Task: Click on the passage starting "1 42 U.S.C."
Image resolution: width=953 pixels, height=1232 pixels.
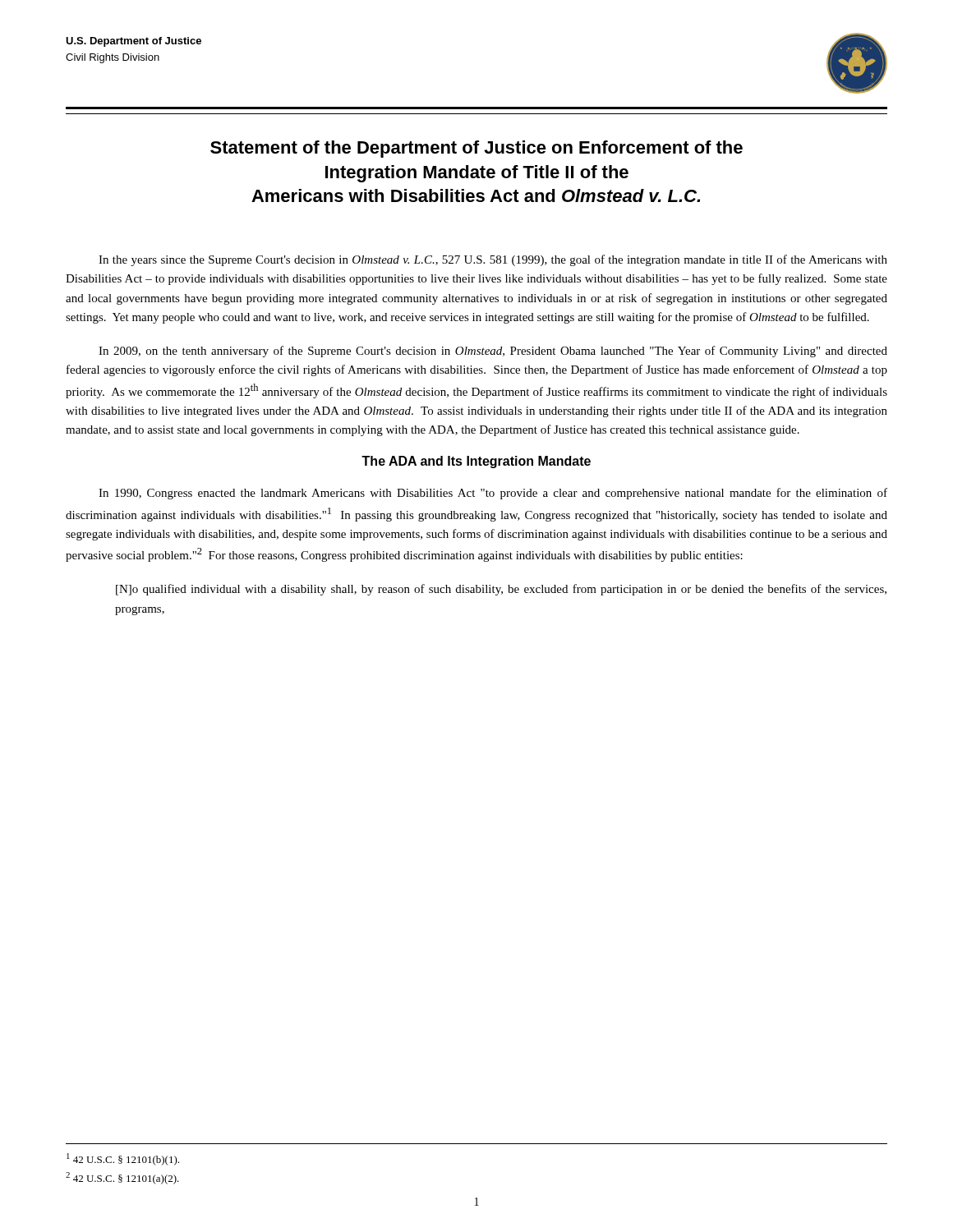Action: [123, 1159]
